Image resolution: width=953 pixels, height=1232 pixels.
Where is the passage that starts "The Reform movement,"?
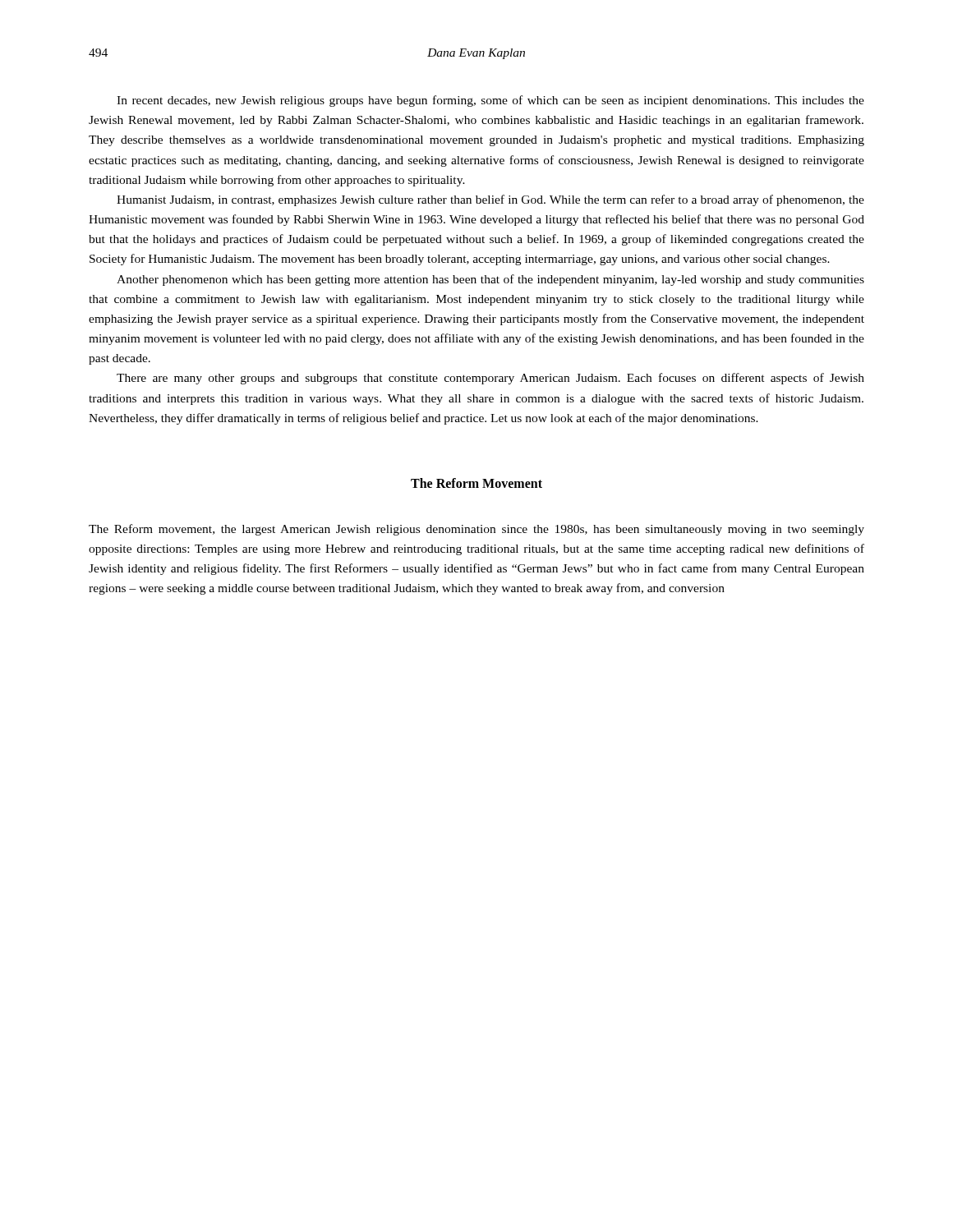[x=476, y=559]
